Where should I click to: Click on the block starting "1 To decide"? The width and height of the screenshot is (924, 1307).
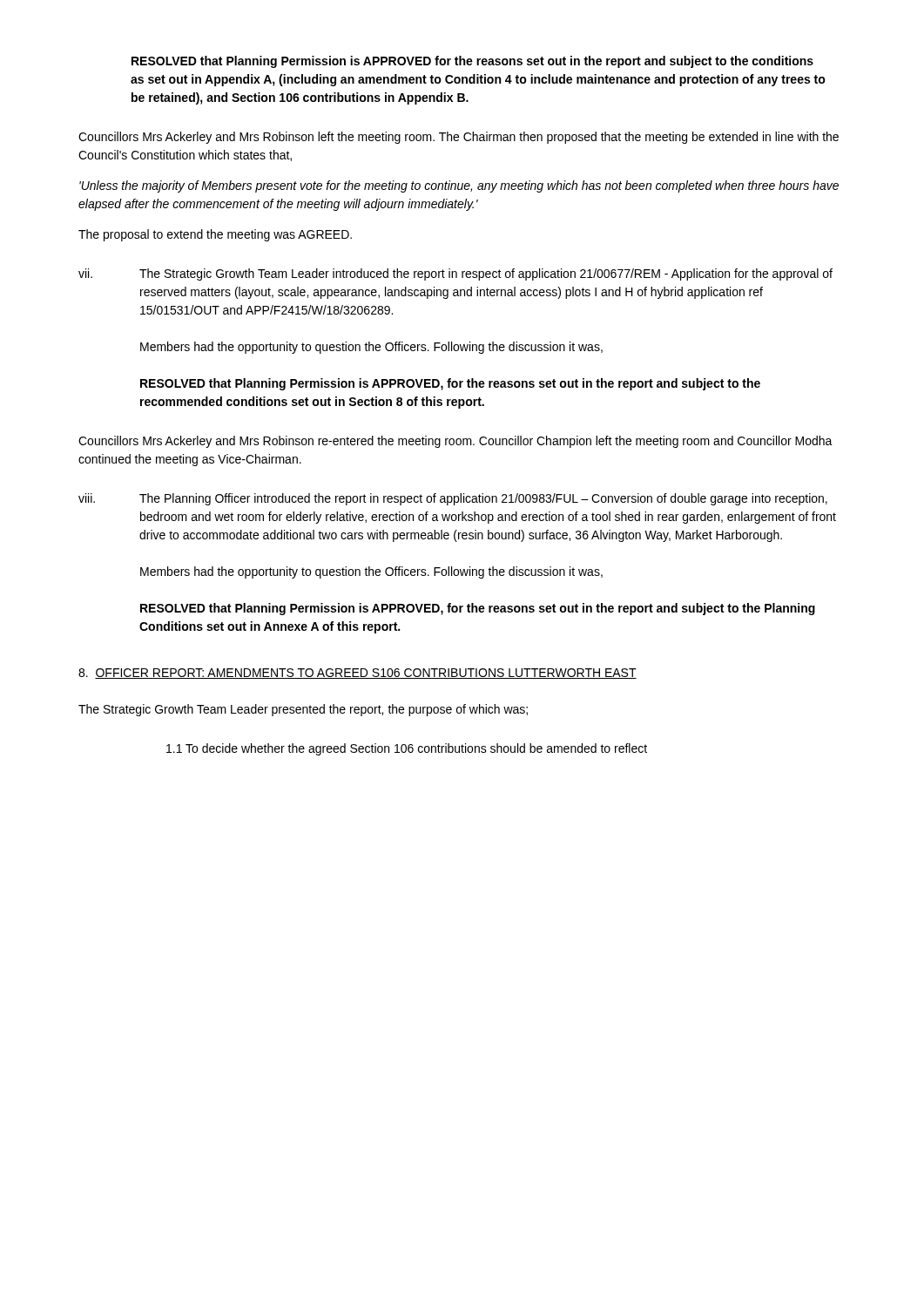tap(406, 748)
